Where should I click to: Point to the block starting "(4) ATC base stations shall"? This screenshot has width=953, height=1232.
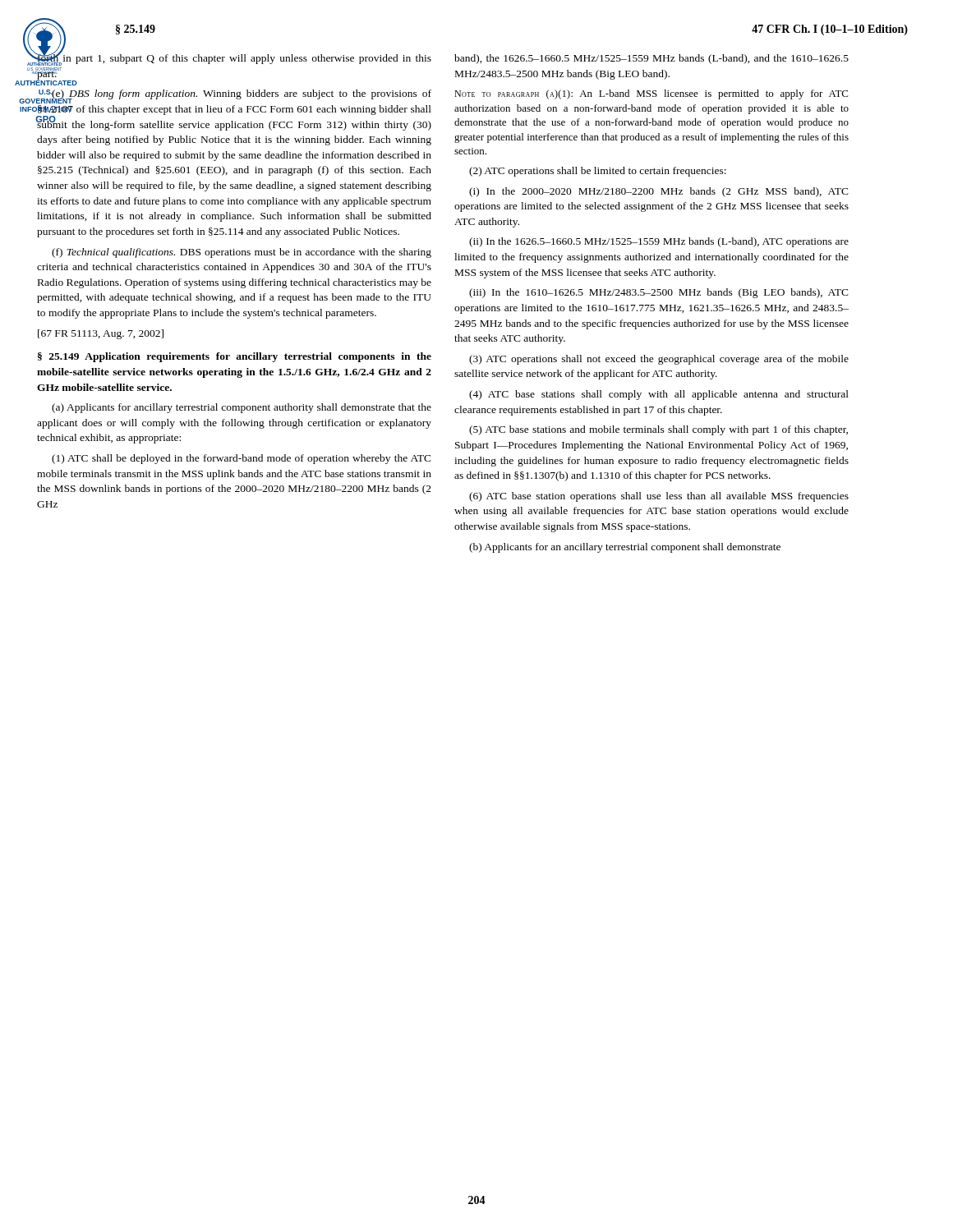(x=651, y=402)
